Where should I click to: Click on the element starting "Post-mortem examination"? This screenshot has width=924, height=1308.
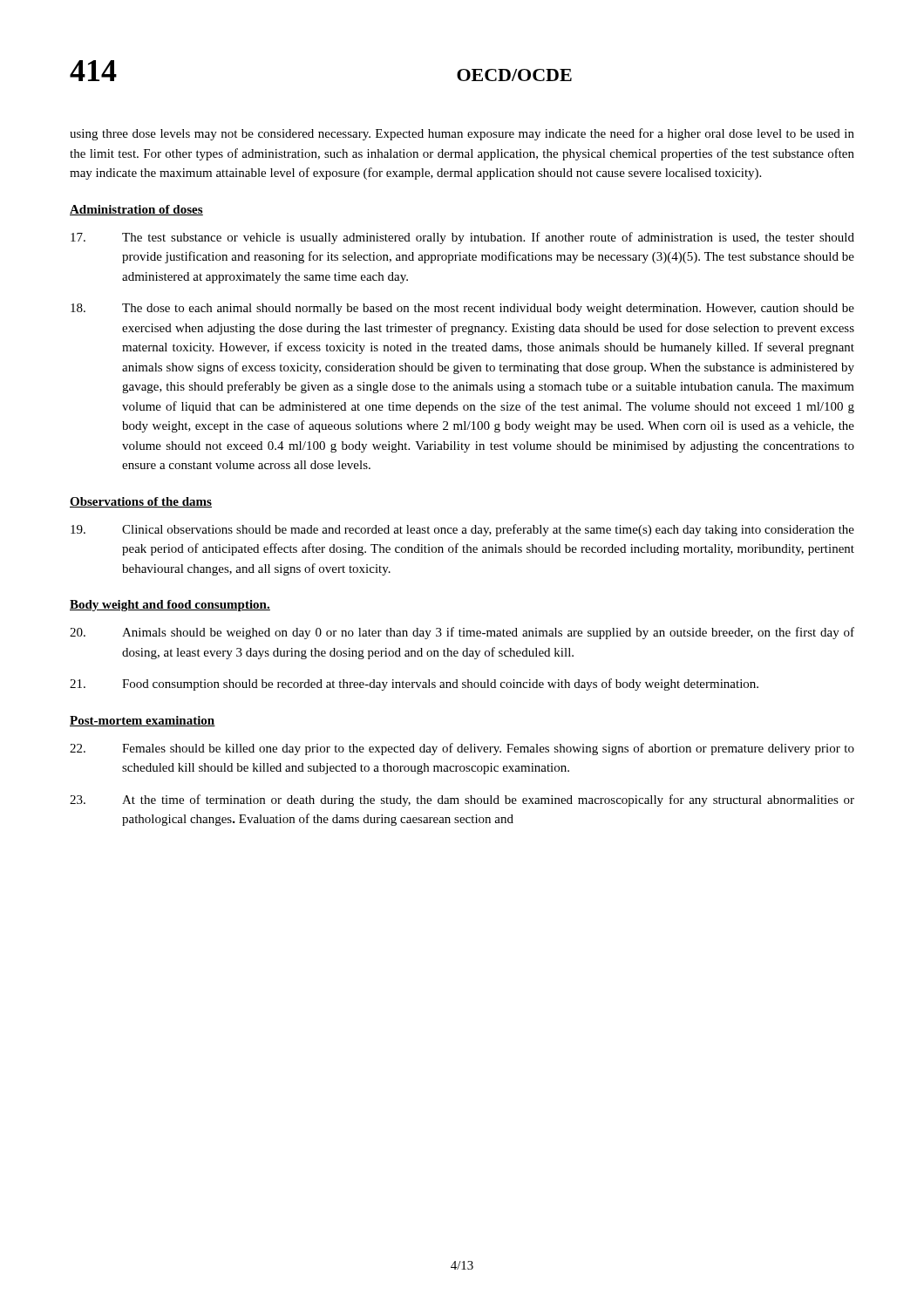(x=142, y=720)
